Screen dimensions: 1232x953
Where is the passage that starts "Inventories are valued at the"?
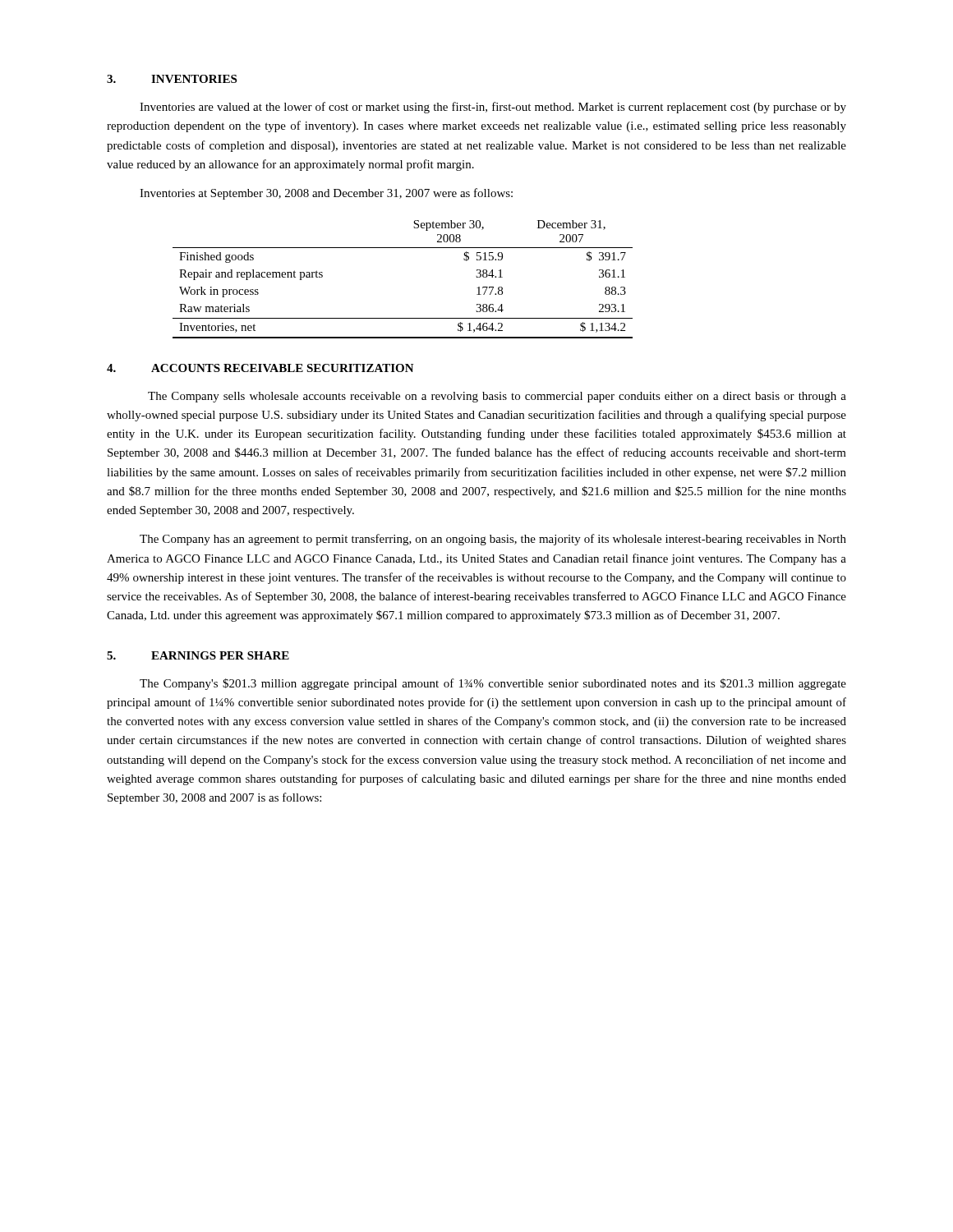[476, 135]
